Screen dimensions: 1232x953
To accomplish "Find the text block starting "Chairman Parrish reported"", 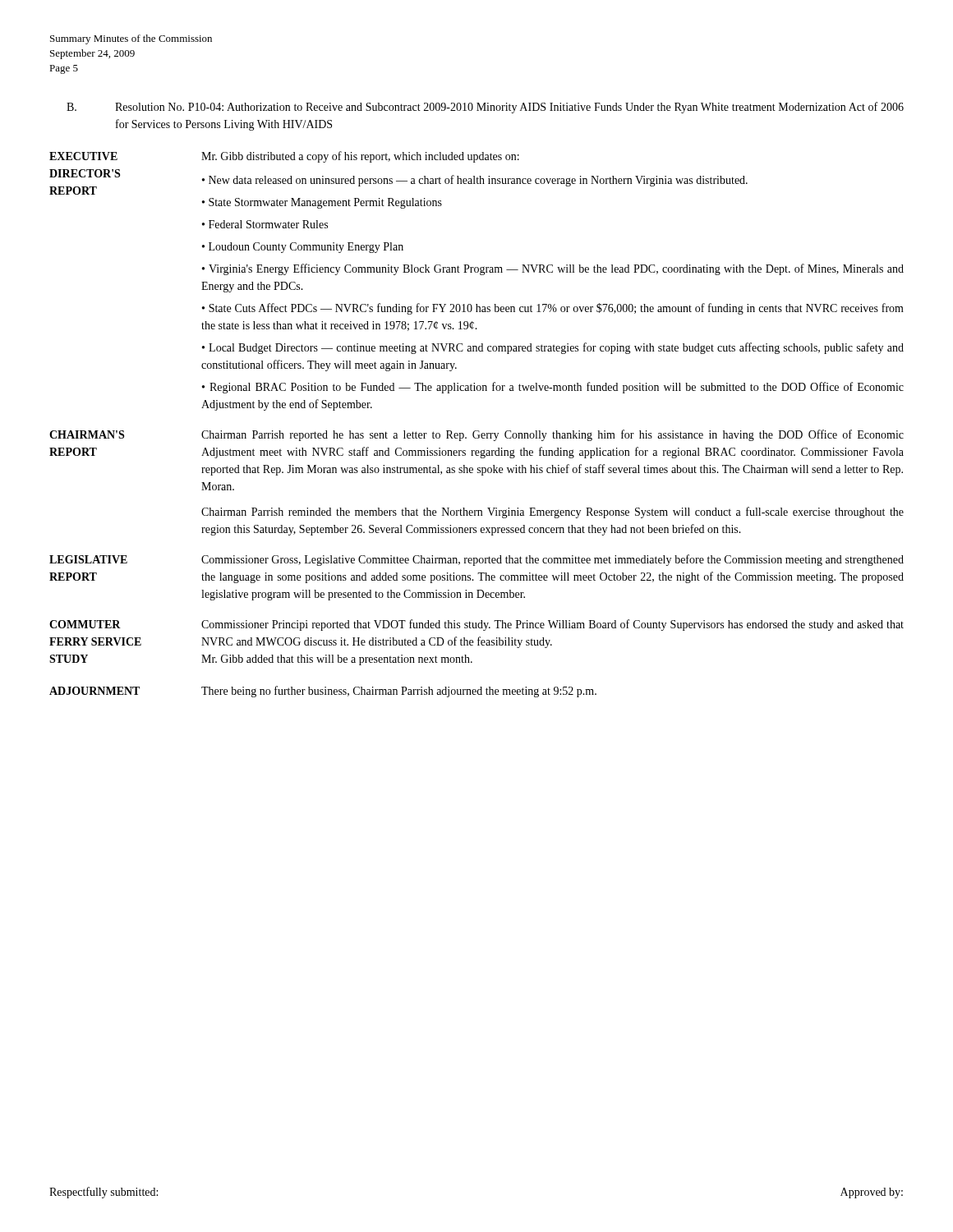I will [x=553, y=461].
